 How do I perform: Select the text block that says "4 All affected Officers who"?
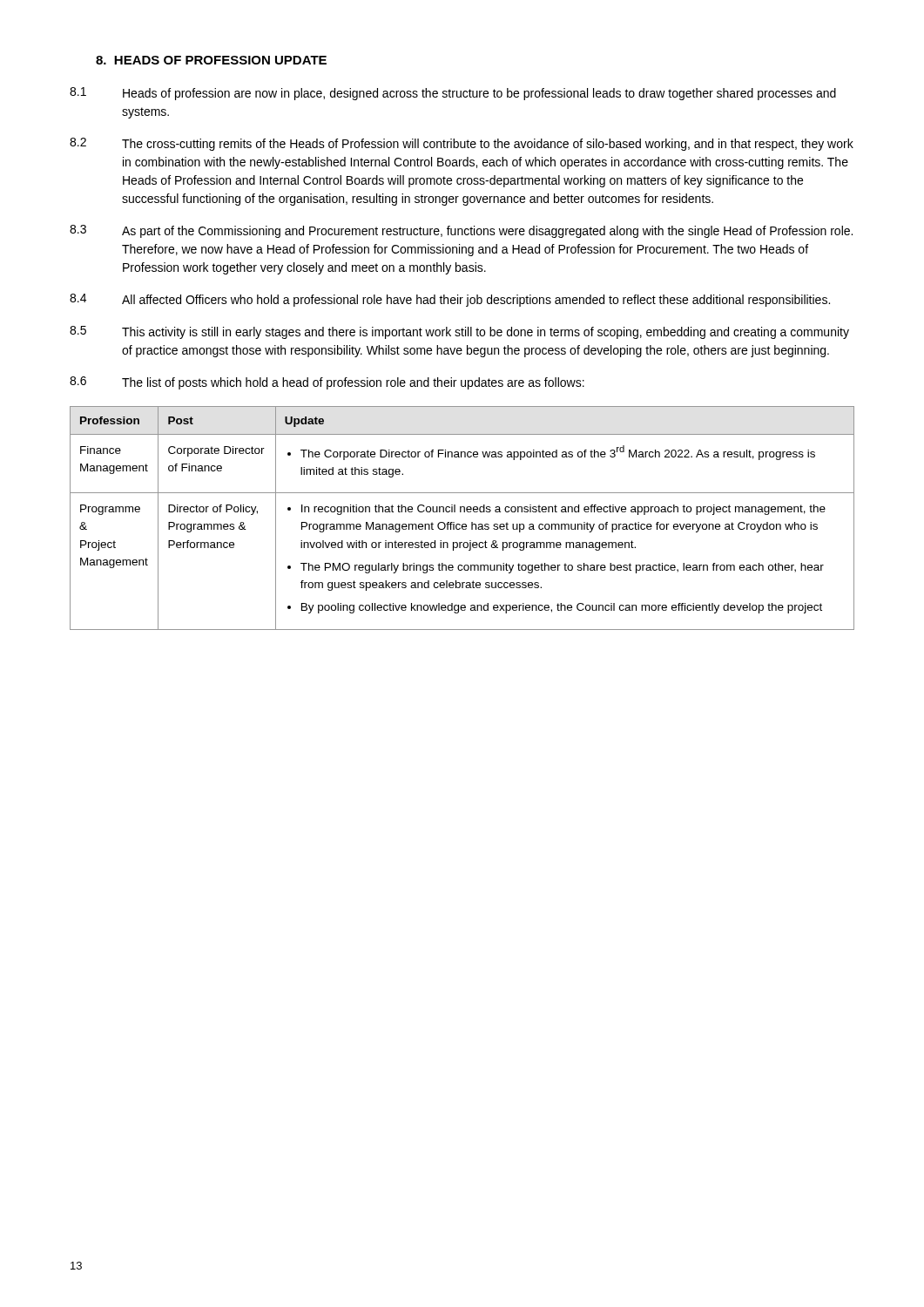coord(462,300)
